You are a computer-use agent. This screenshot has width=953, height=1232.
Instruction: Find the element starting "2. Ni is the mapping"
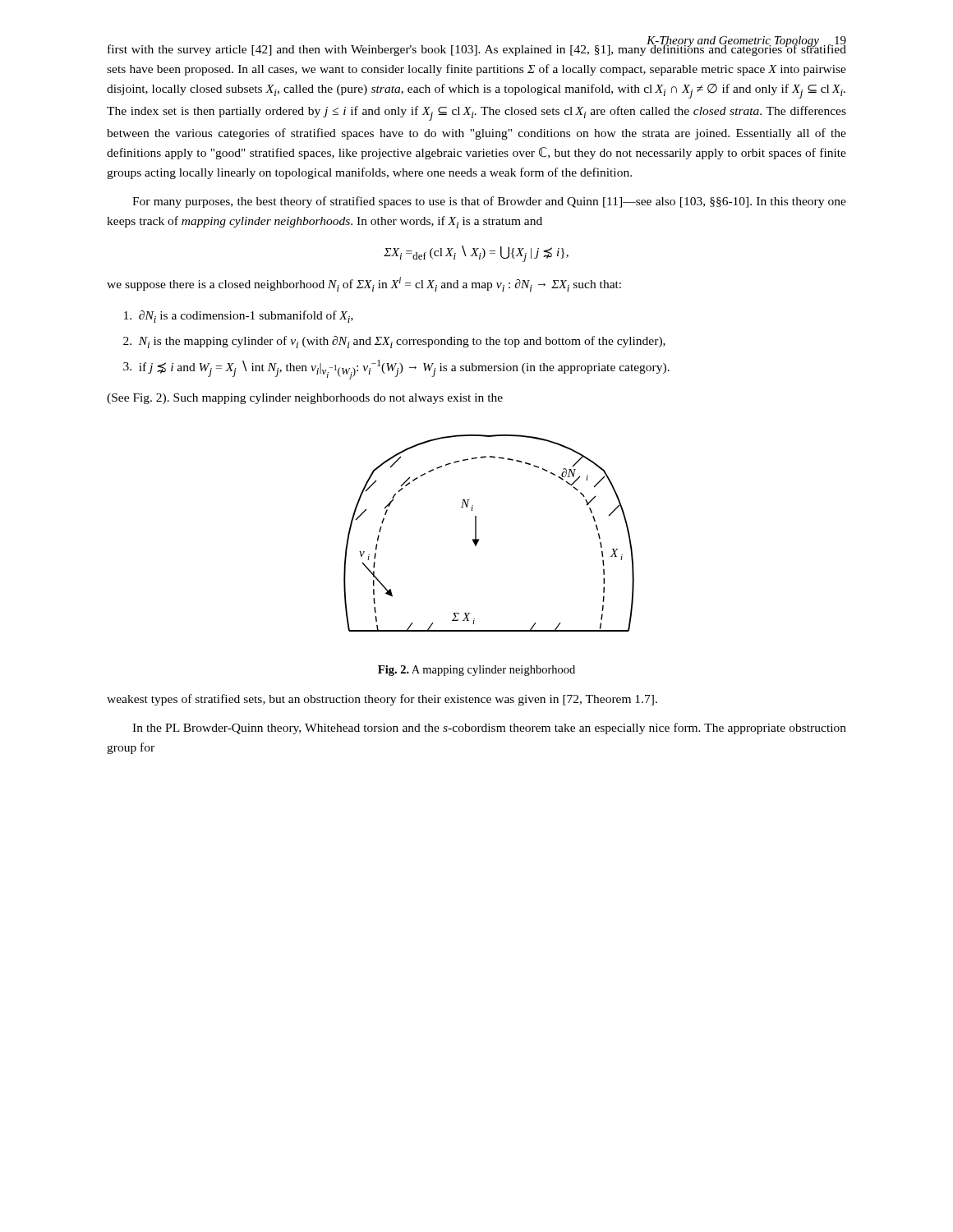[x=476, y=342]
